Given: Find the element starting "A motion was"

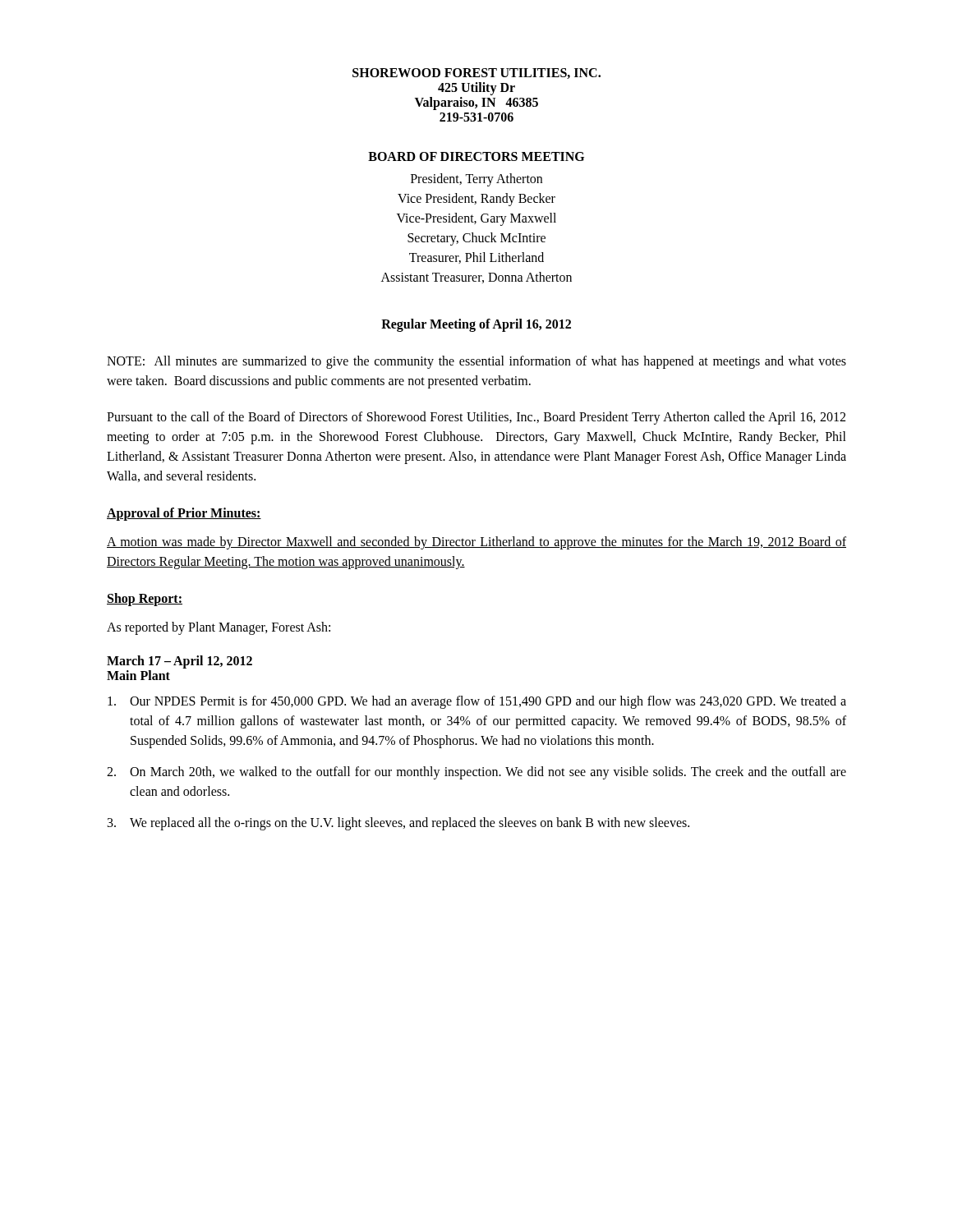Looking at the screenshot, I should pyautogui.click(x=476, y=552).
